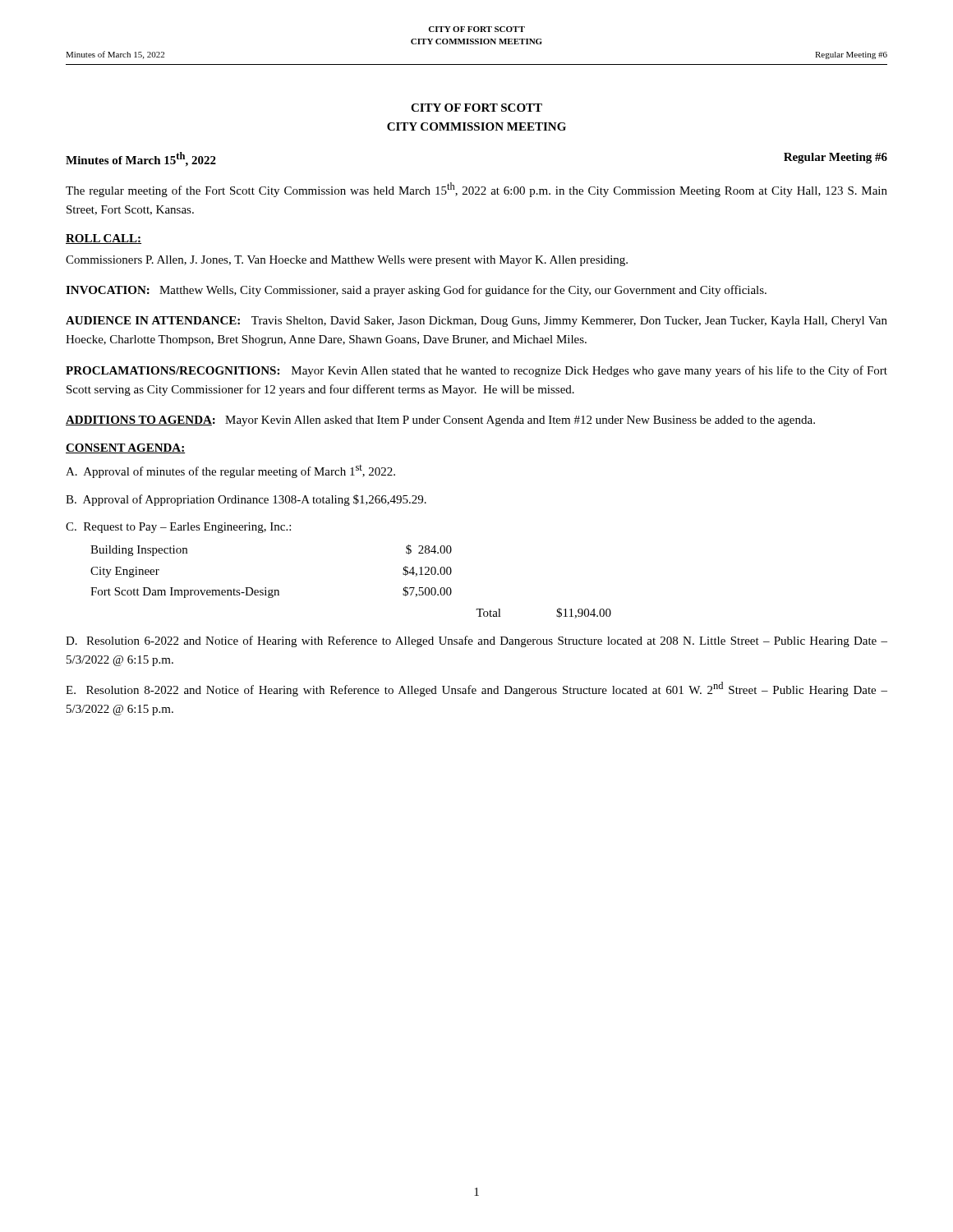
Task: Point to the block beginning "ADDITIONS TO AGENDA: Mayor Kevin Allen asked that"
Action: click(441, 420)
